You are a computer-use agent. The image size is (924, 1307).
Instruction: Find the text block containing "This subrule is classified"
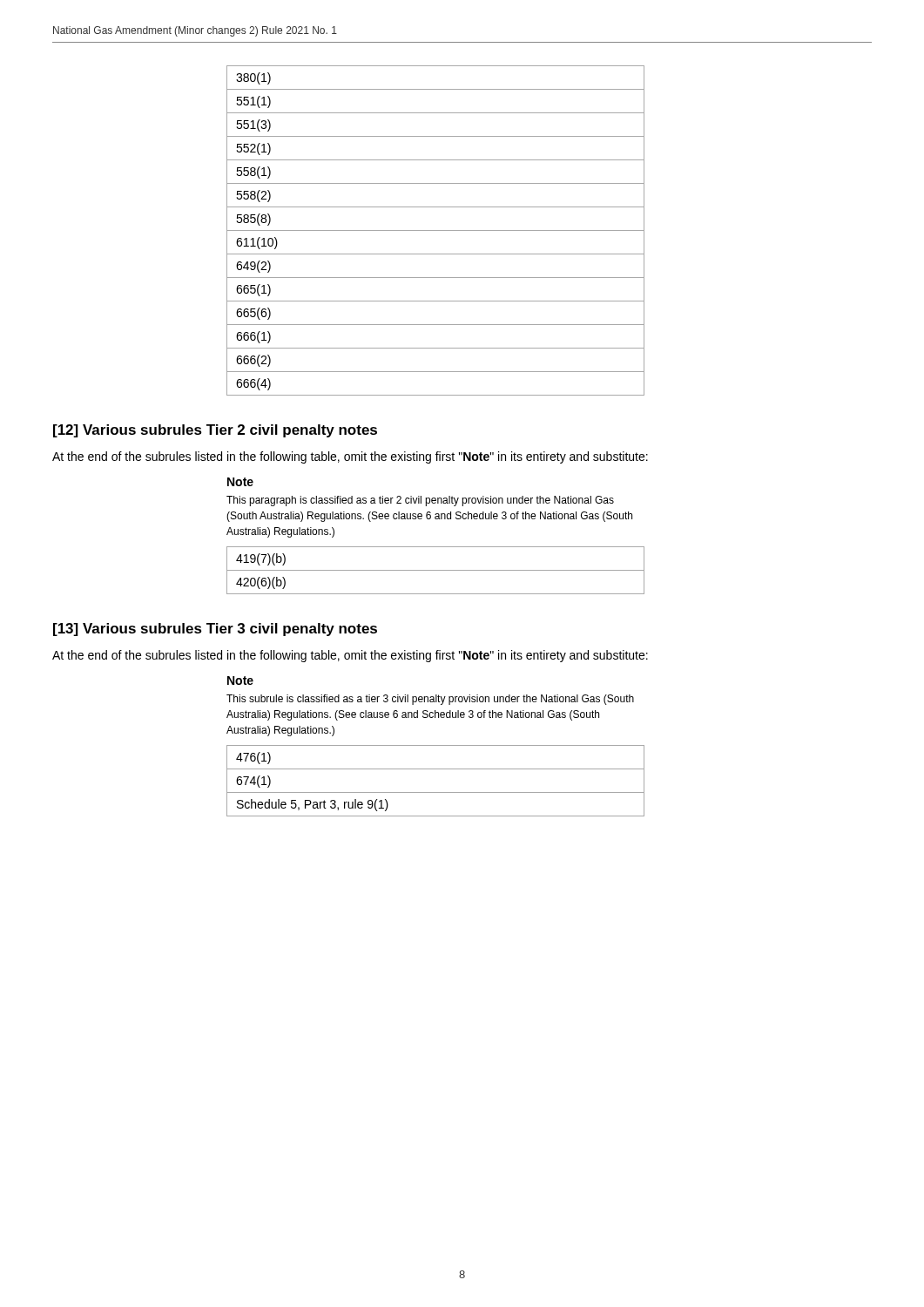tap(430, 714)
